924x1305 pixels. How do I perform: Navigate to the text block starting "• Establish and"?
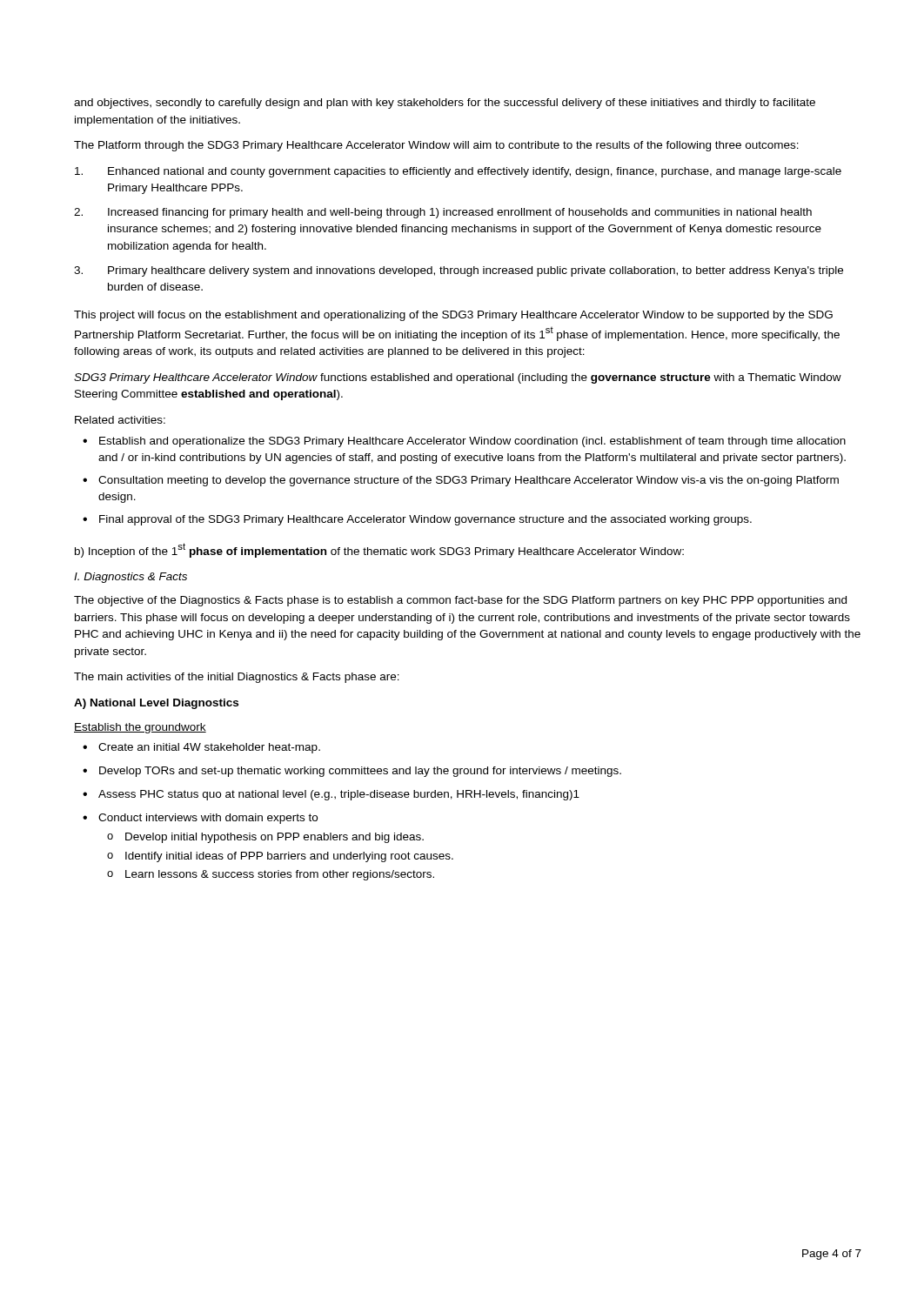point(468,449)
